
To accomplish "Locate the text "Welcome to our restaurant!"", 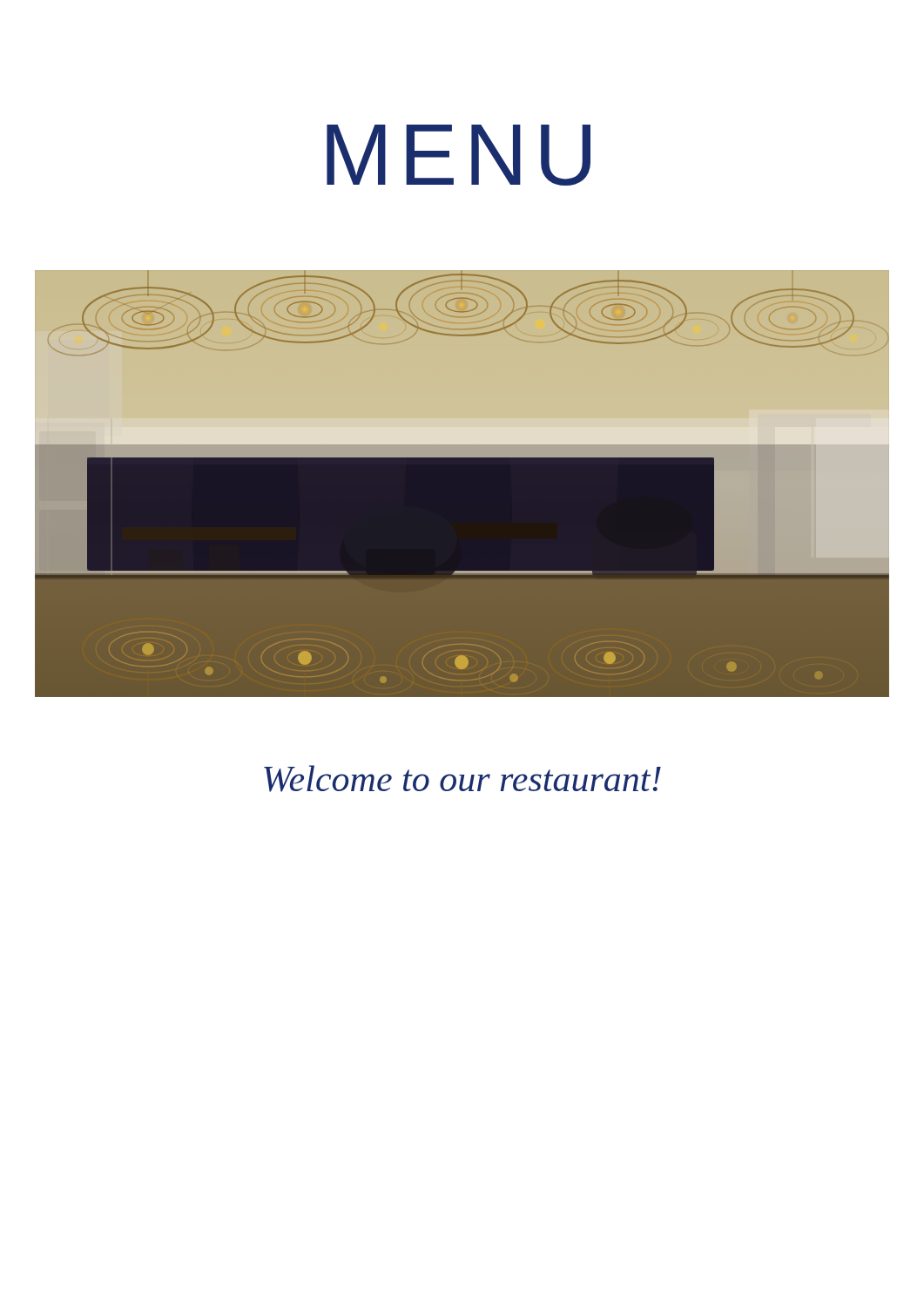I will tap(462, 779).
